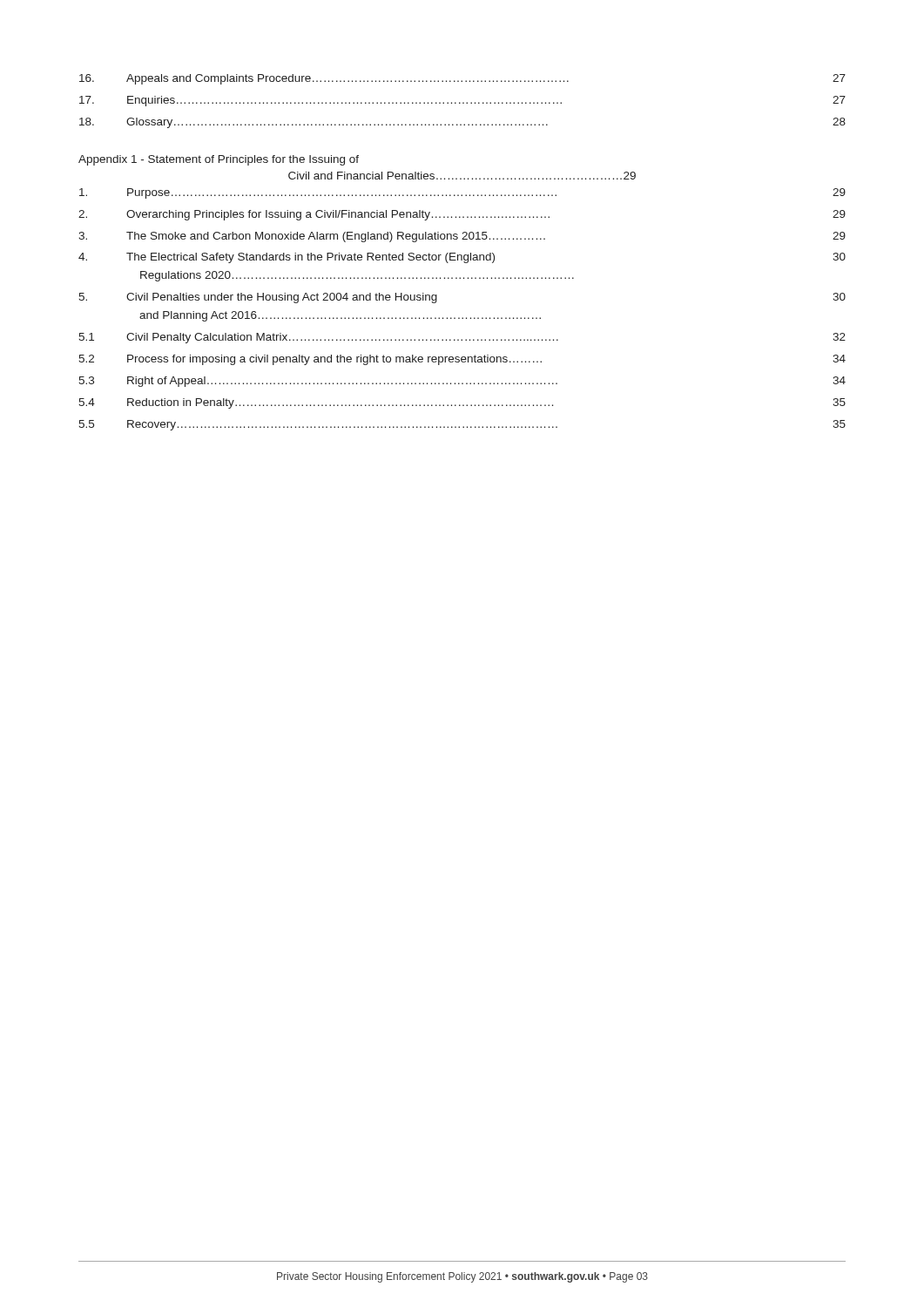The height and width of the screenshot is (1307, 924).
Task: Locate the section header with the text "Appendix 1 -"
Action: point(219,159)
